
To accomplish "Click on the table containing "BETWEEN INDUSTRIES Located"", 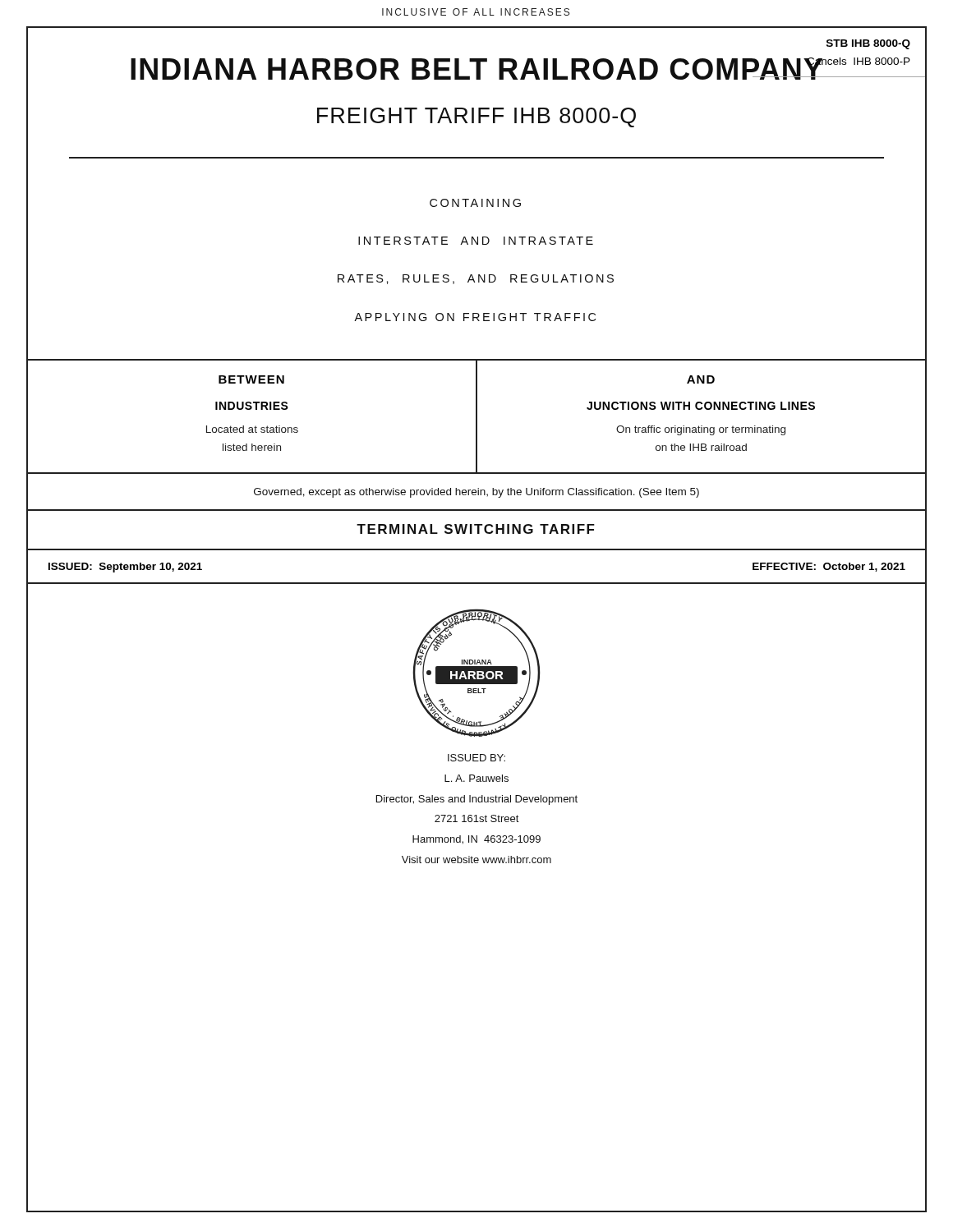I will pyautogui.click(x=476, y=417).
